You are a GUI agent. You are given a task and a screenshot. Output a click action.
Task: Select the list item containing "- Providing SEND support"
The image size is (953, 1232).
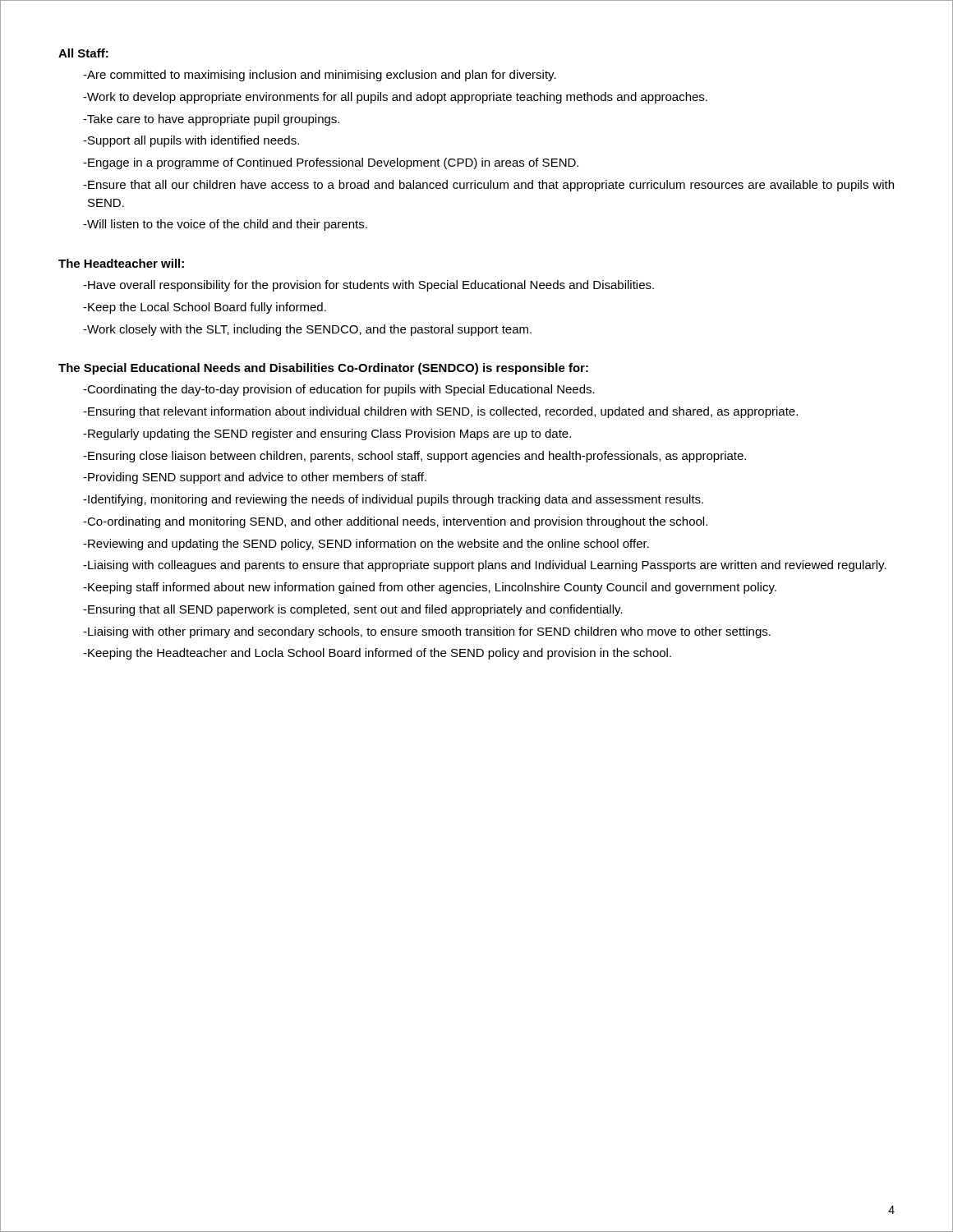point(255,478)
